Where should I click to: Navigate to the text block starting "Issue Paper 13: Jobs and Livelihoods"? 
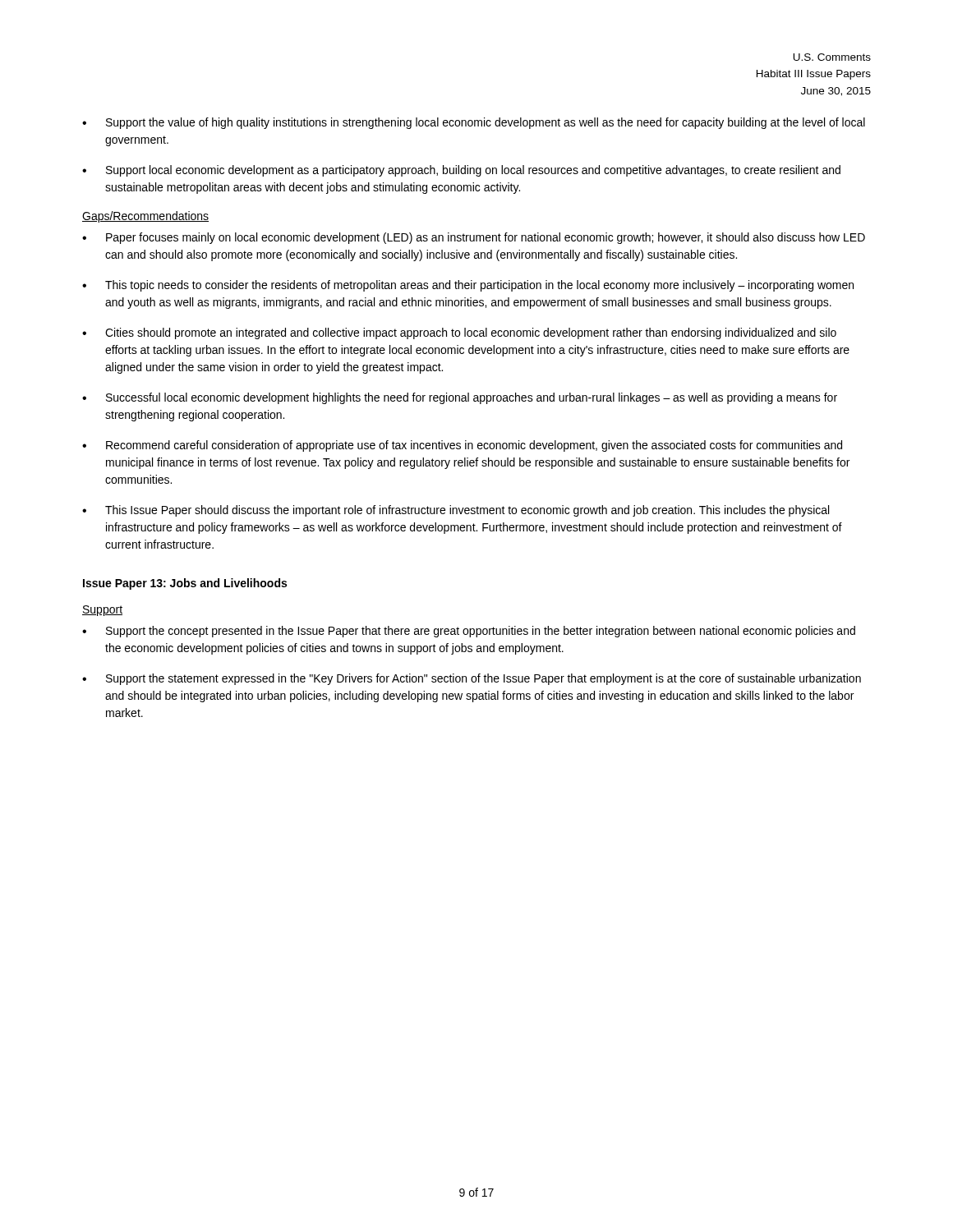pos(185,583)
